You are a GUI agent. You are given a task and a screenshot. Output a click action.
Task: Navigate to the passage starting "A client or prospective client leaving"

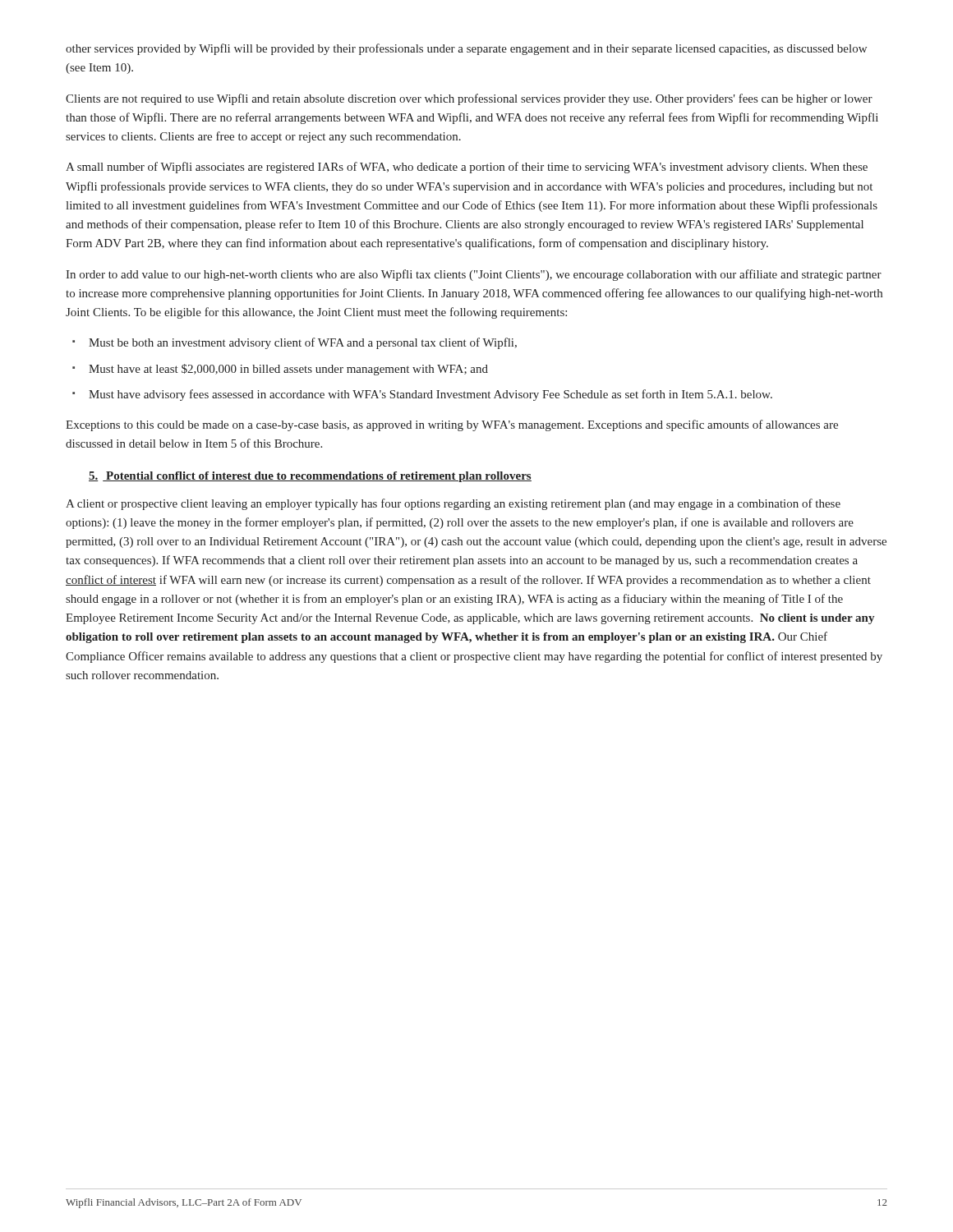pos(476,590)
